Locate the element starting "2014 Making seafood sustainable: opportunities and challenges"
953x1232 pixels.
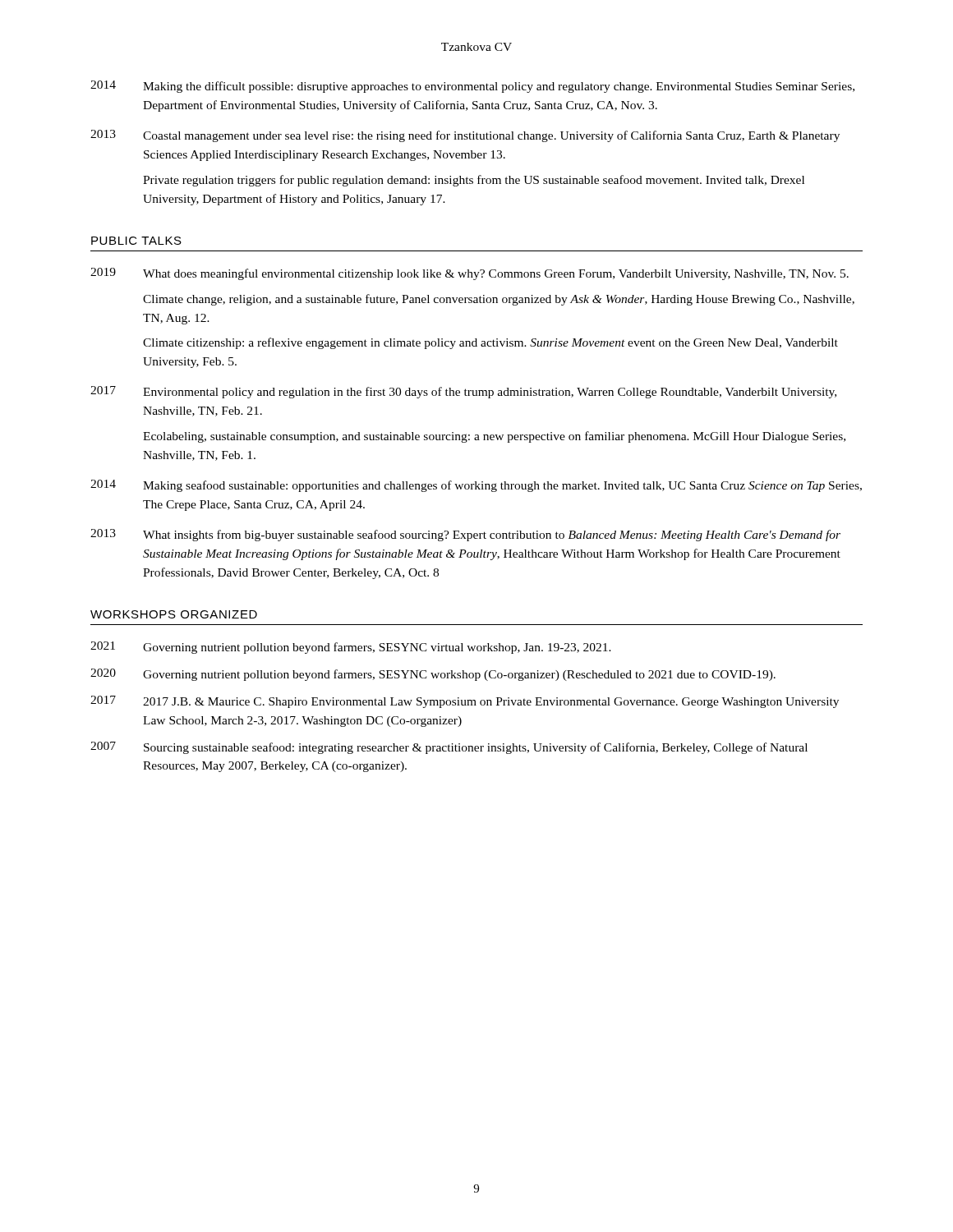click(476, 495)
